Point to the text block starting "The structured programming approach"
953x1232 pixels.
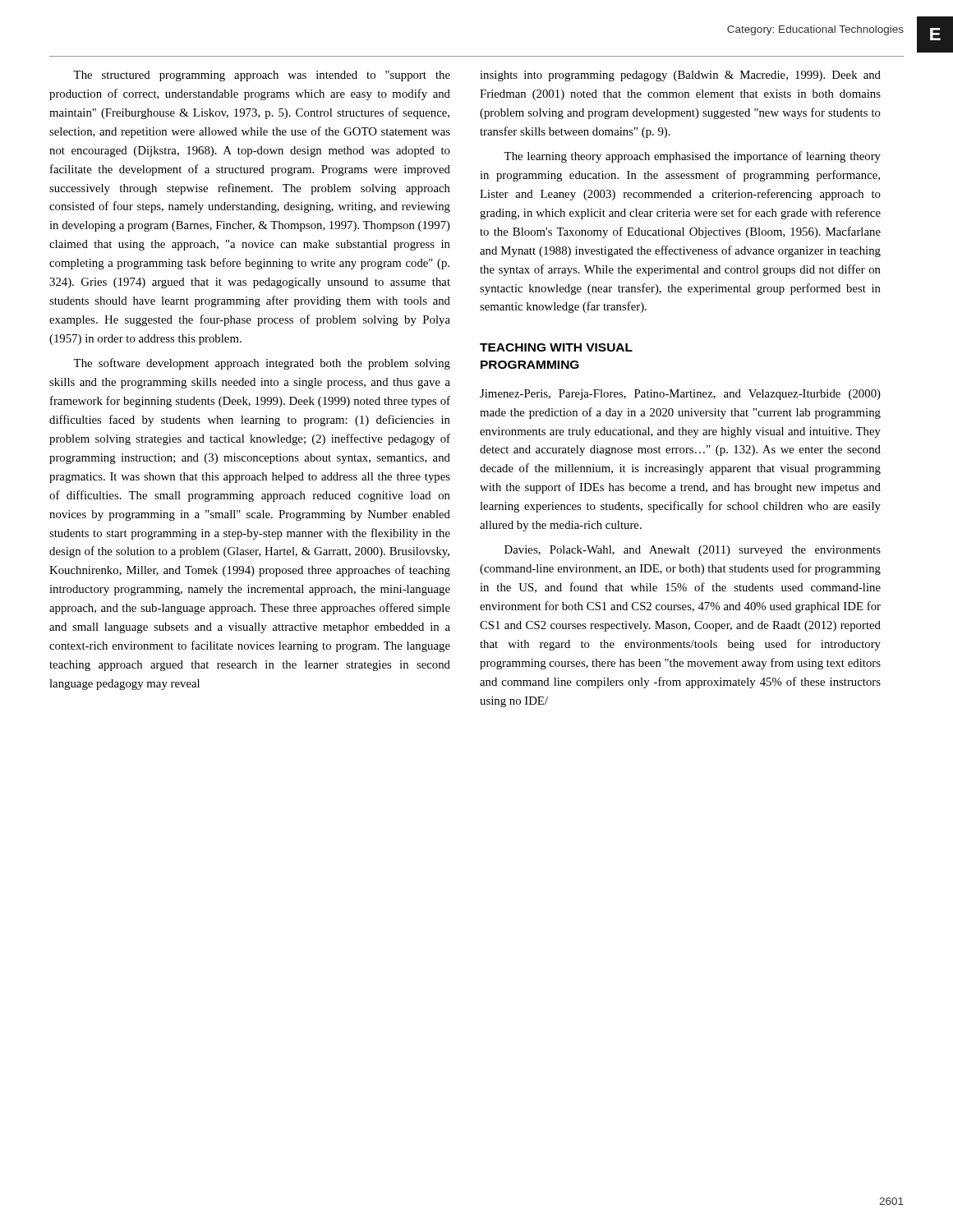click(250, 379)
